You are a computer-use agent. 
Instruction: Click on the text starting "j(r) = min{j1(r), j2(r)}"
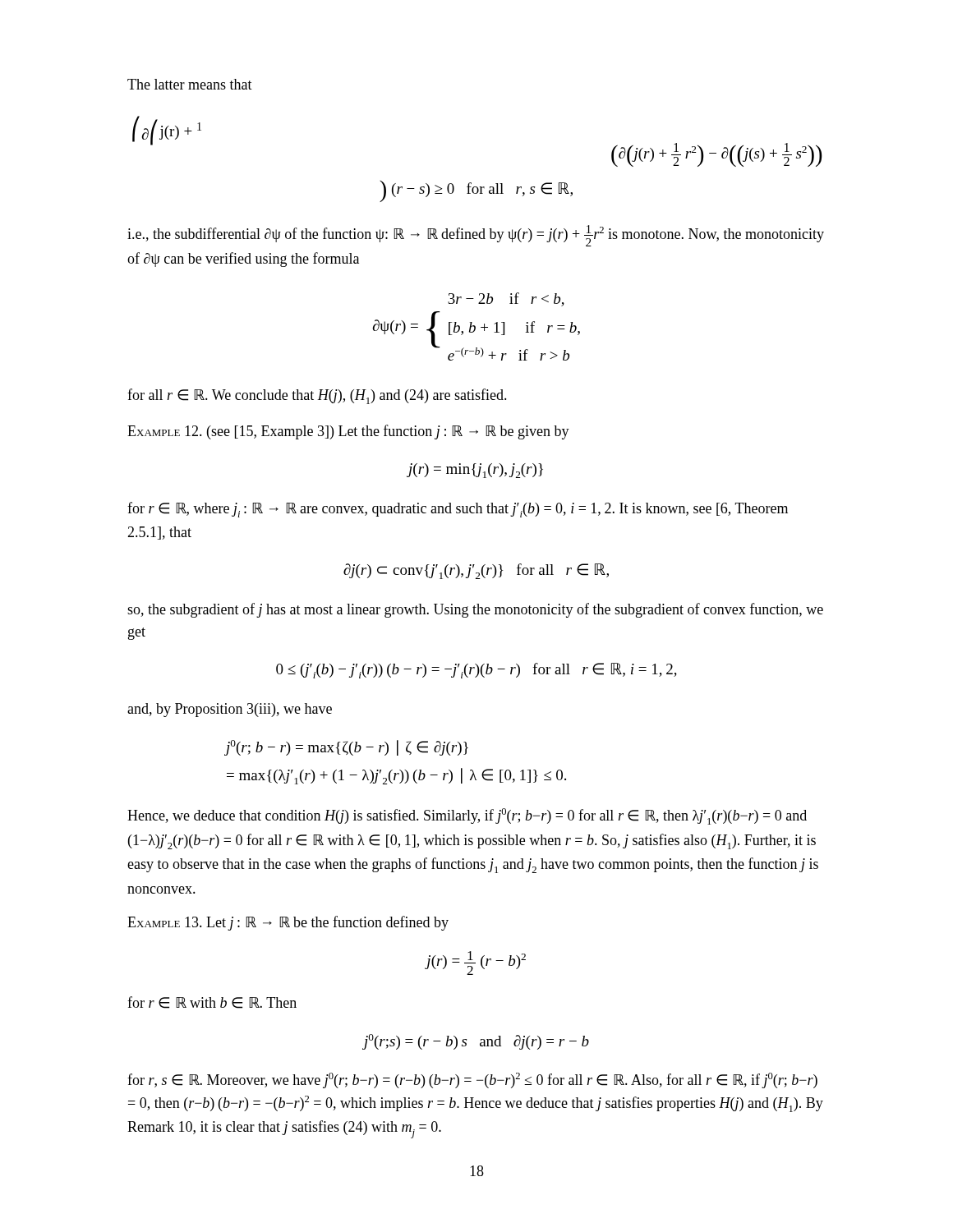pyautogui.click(x=476, y=470)
